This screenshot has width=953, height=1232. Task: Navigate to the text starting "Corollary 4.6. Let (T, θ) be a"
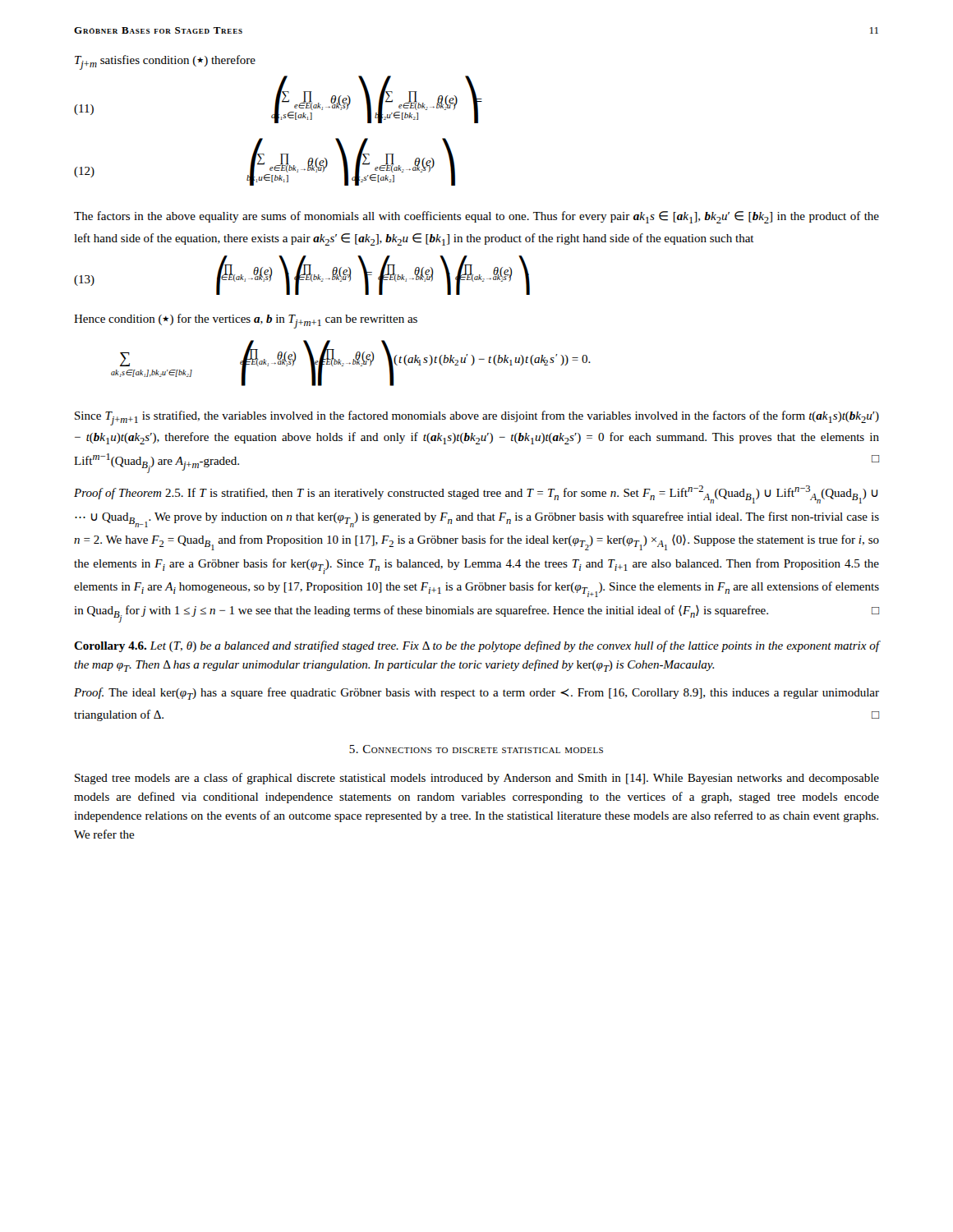[476, 657]
